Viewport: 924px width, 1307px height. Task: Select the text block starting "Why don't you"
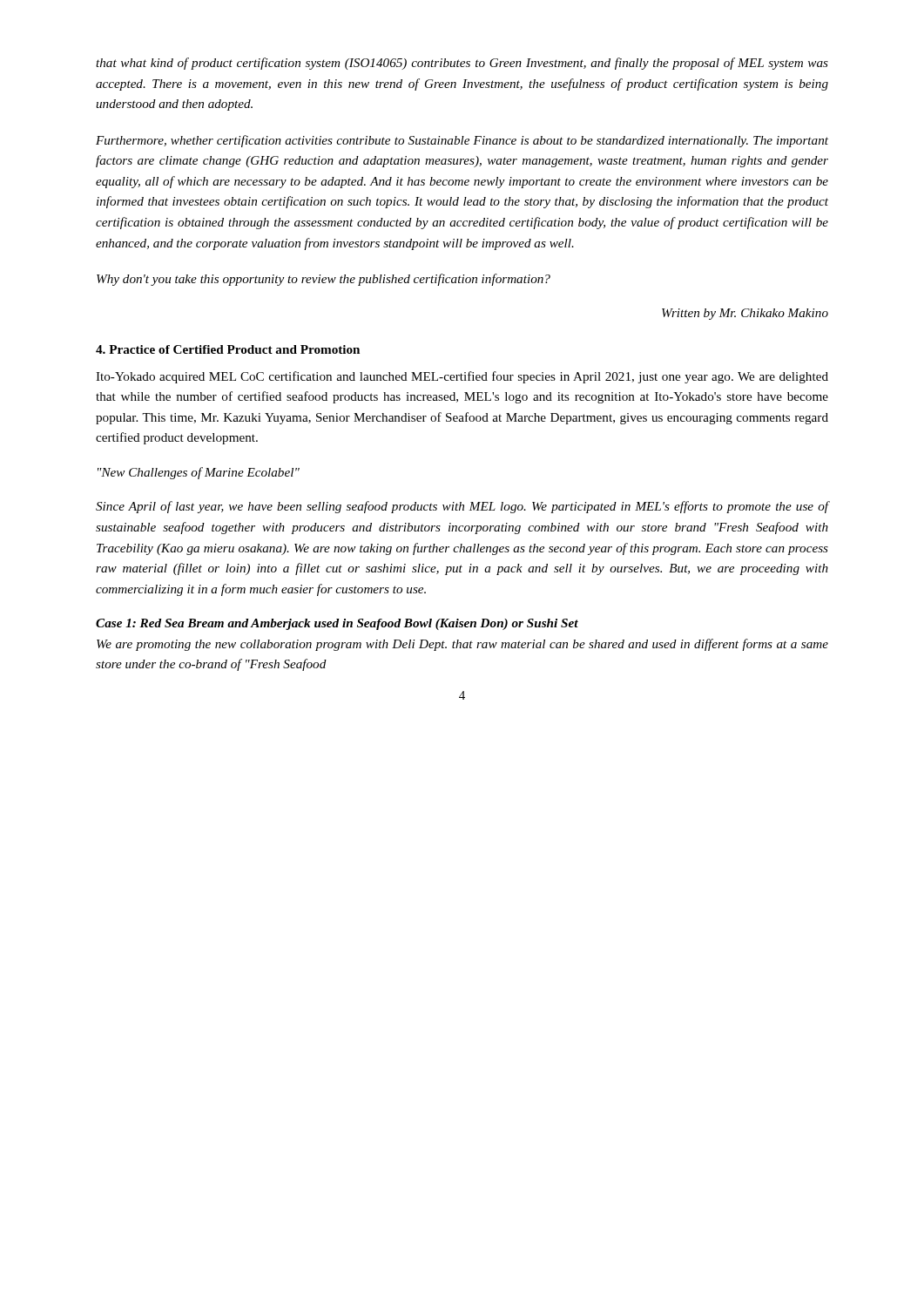point(323,278)
